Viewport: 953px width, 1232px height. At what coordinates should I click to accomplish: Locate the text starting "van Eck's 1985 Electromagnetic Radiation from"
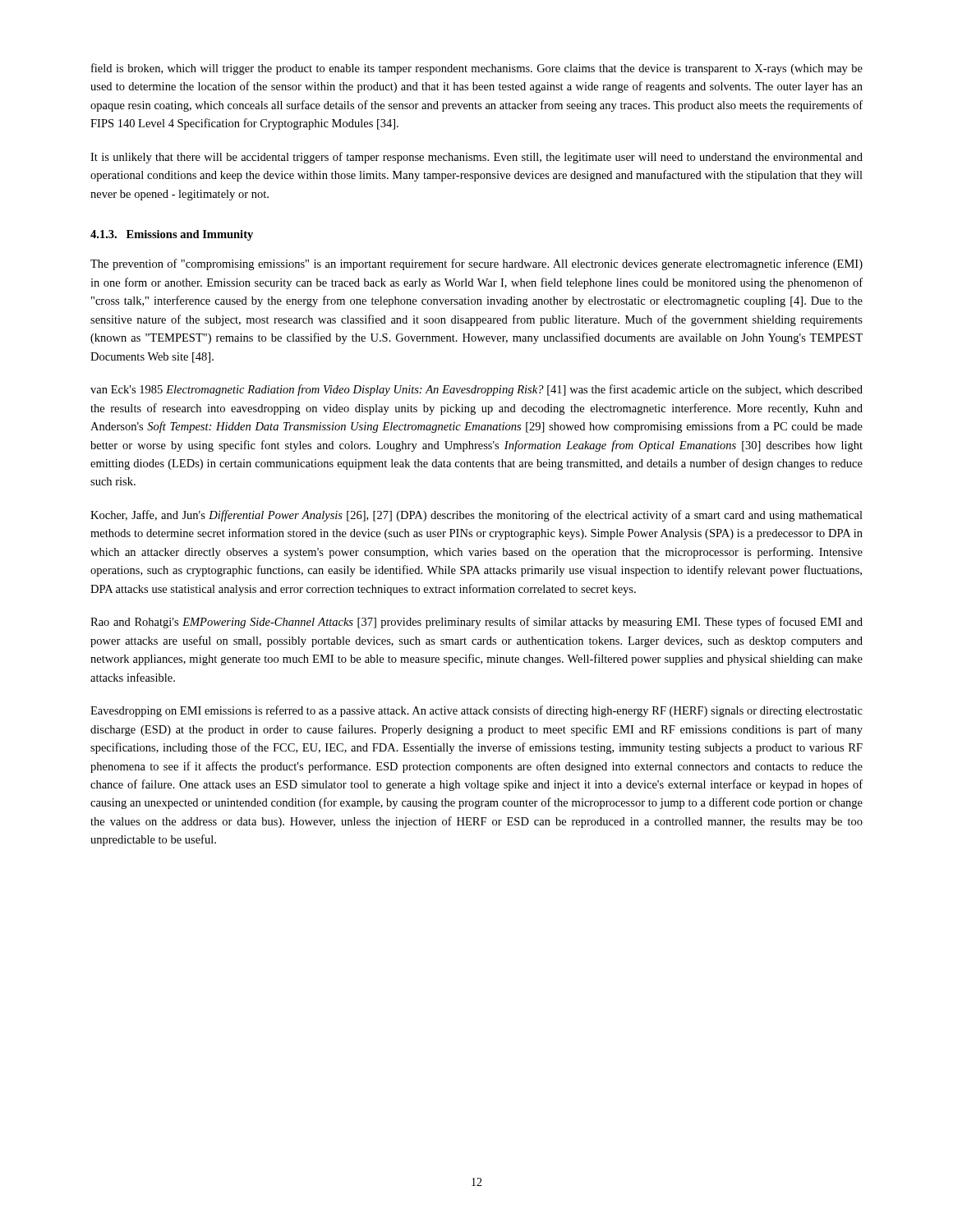[x=476, y=436]
